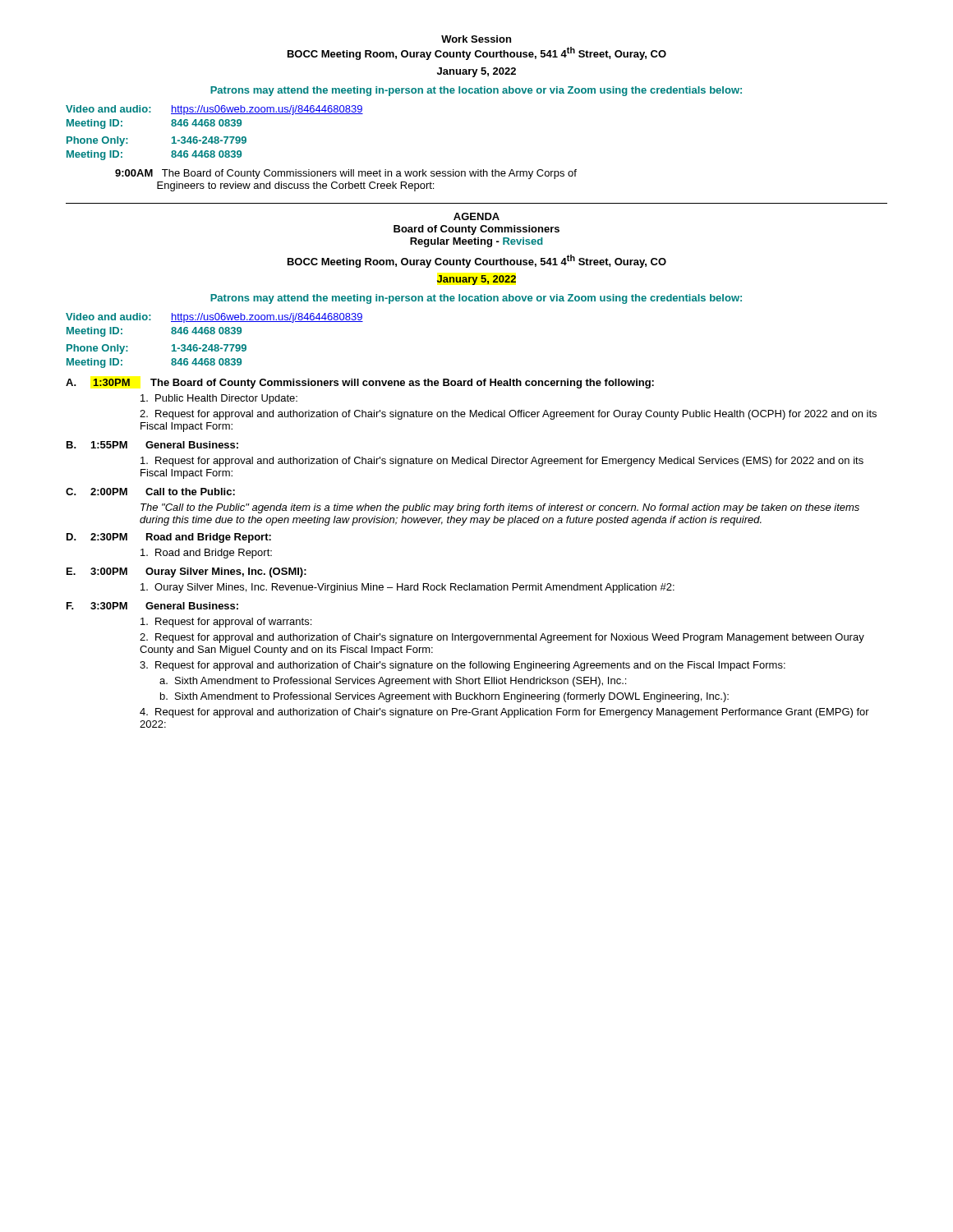Image resolution: width=953 pixels, height=1232 pixels.
Task: Locate the list item that reads "E. 3:00PM Ouray Silver Mines, Inc. (OSMI): 1."
Action: point(476,579)
